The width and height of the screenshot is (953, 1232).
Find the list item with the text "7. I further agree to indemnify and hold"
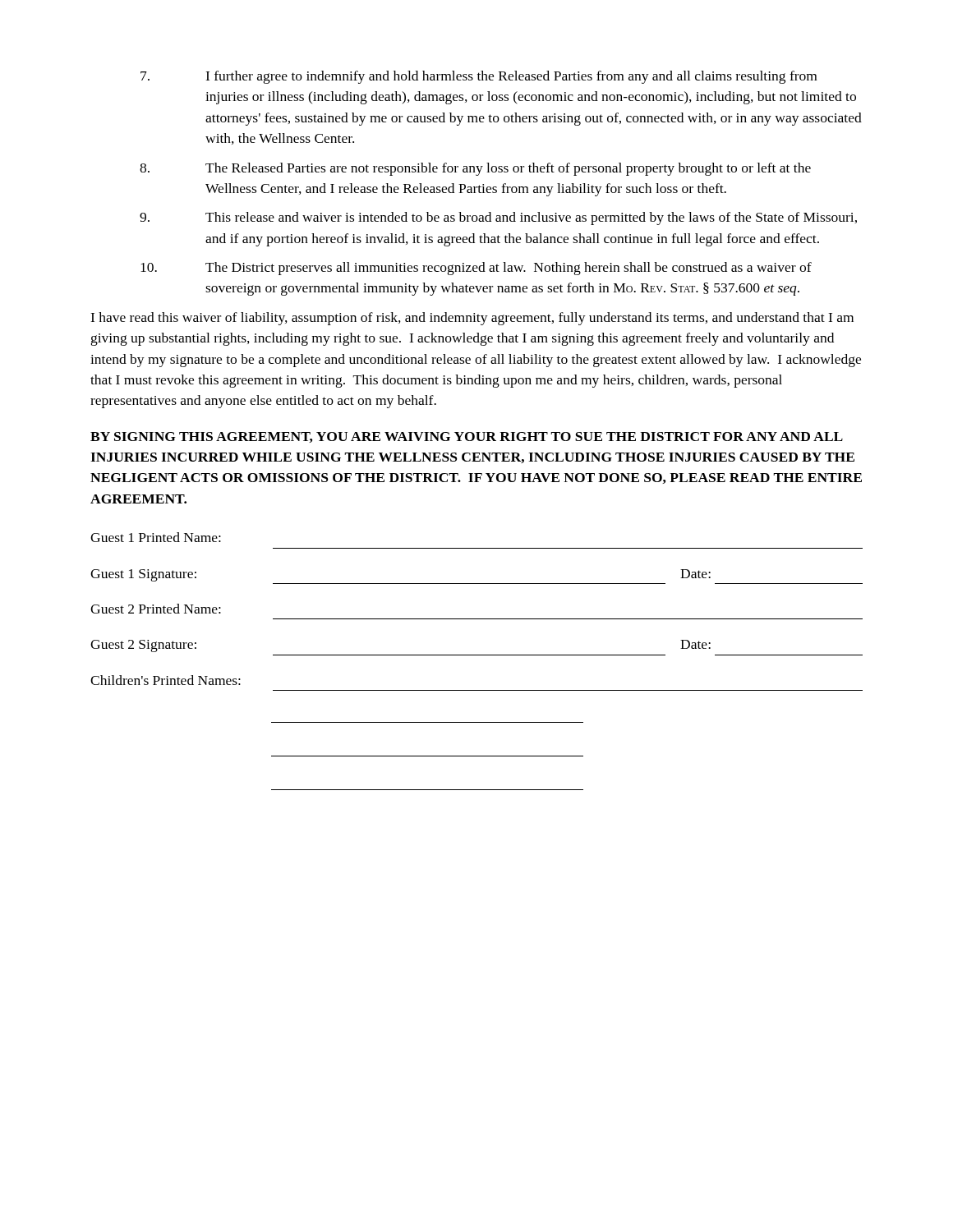click(476, 107)
